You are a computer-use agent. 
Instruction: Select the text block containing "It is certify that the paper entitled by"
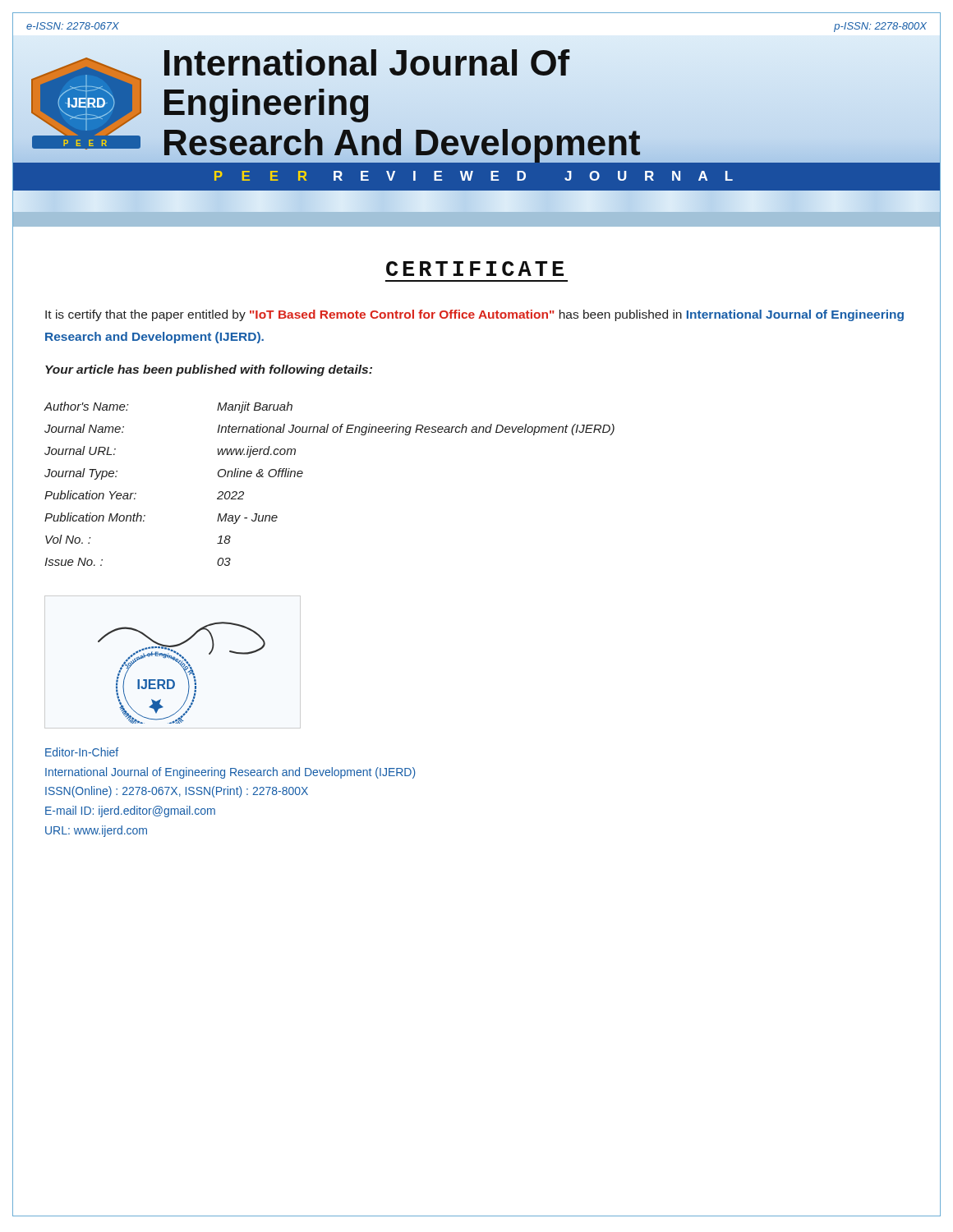click(474, 325)
